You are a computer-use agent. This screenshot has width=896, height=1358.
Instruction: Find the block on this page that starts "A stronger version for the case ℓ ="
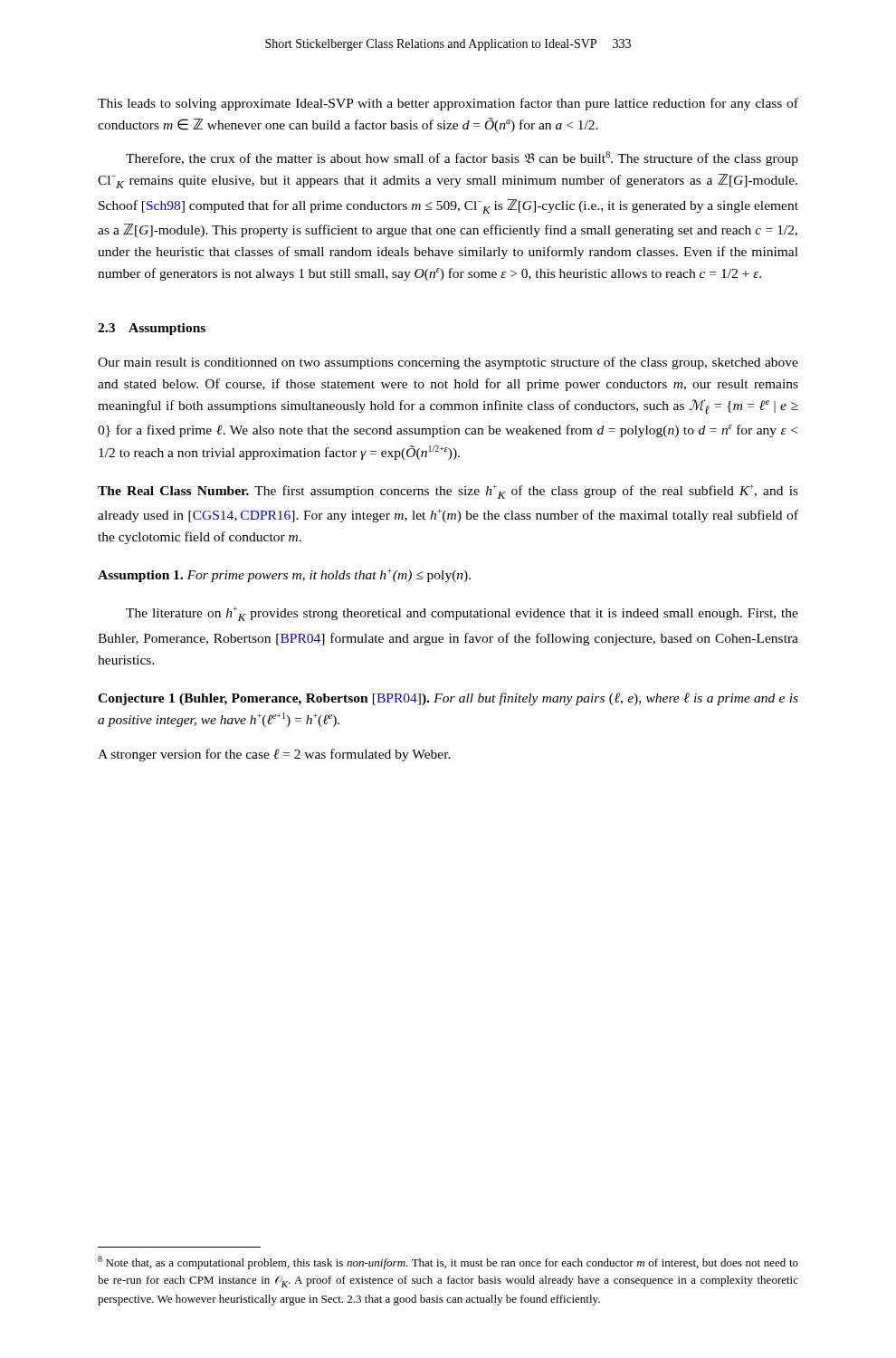448,754
